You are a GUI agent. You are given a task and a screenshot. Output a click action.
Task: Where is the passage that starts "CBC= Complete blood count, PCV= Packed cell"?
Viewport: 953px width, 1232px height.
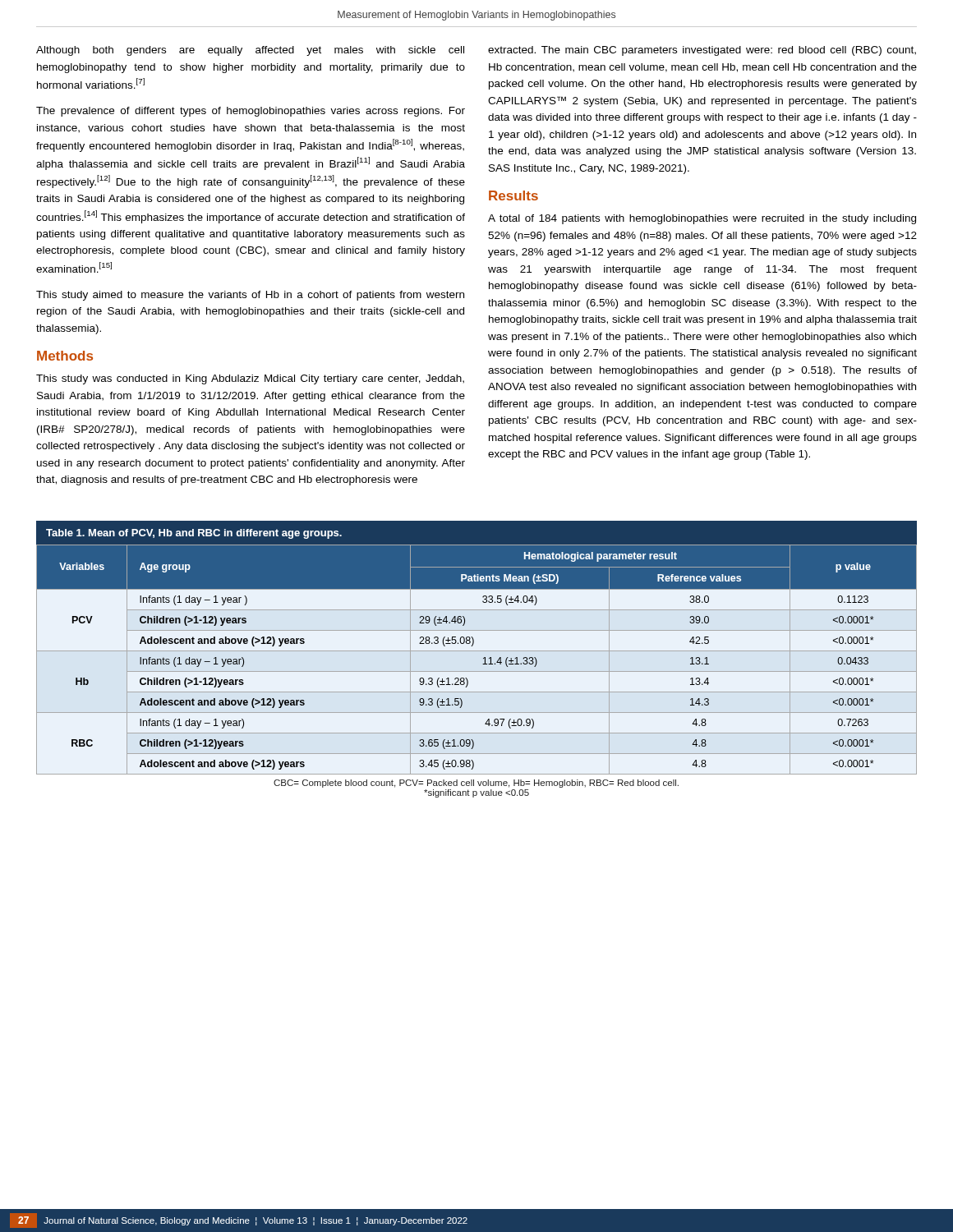pyautogui.click(x=476, y=787)
